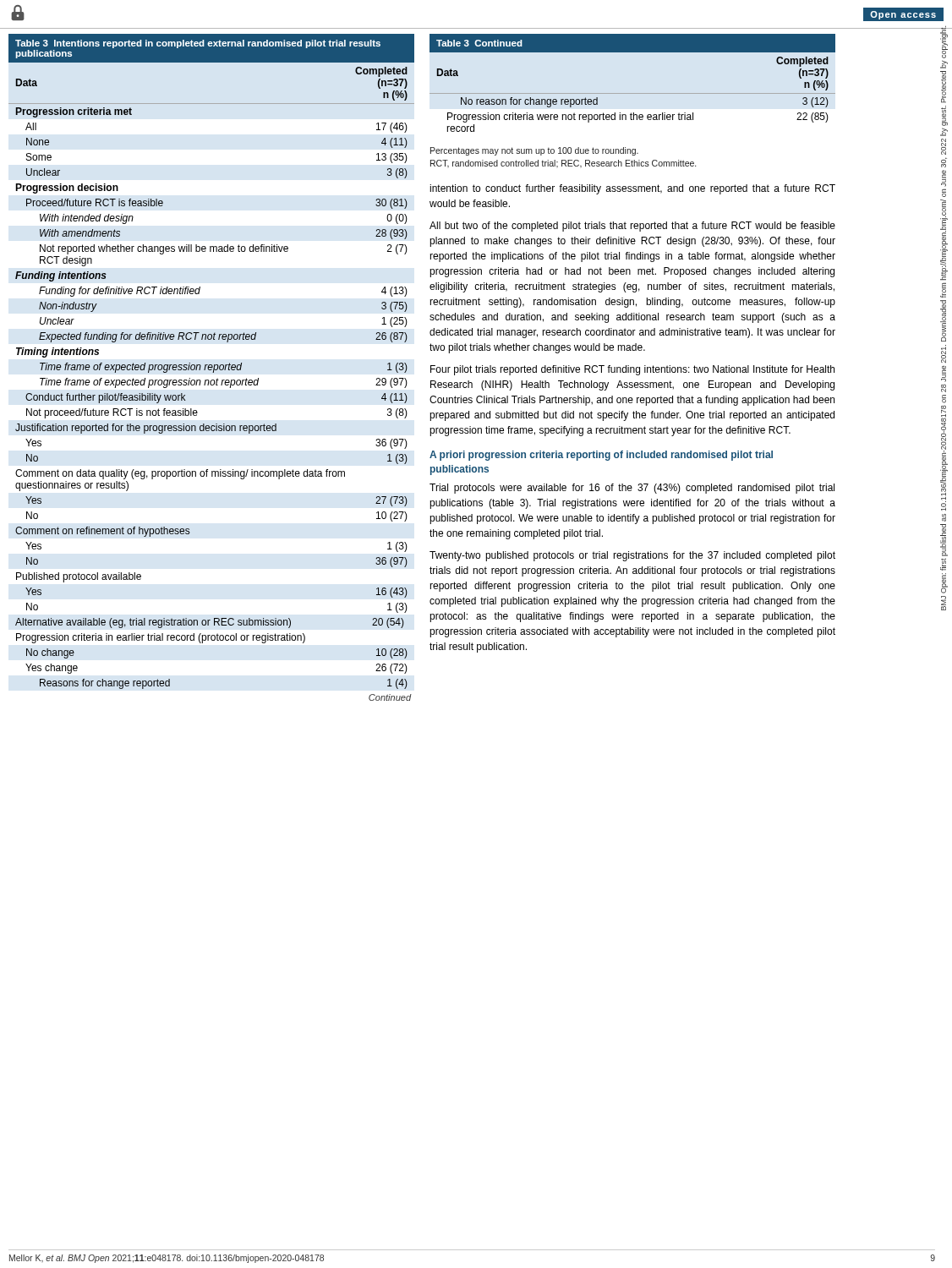Where is the passage that starts "All but two"?
Image resolution: width=952 pixels, height=1268 pixels.
632,287
